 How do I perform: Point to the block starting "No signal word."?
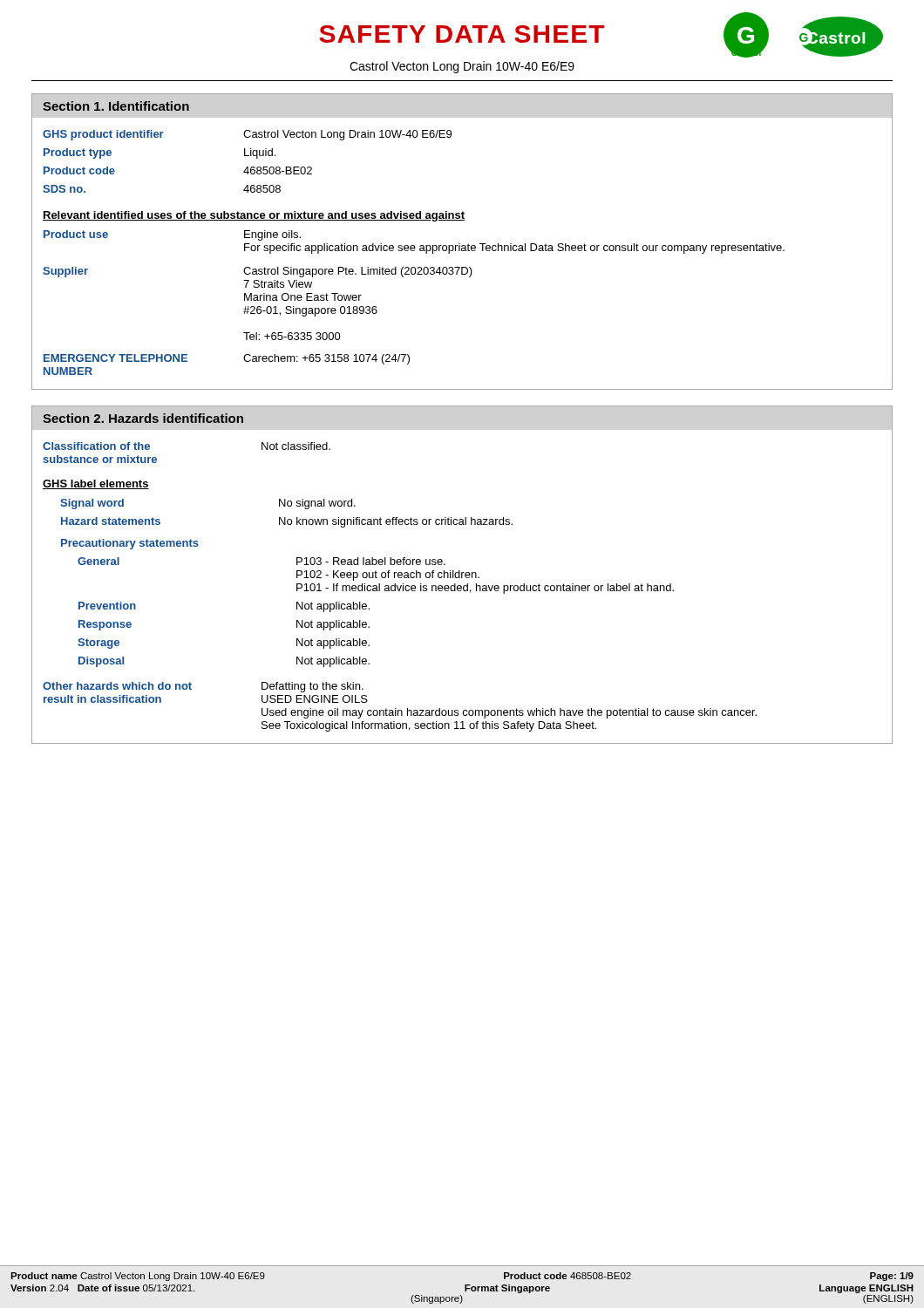pyautogui.click(x=317, y=503)
